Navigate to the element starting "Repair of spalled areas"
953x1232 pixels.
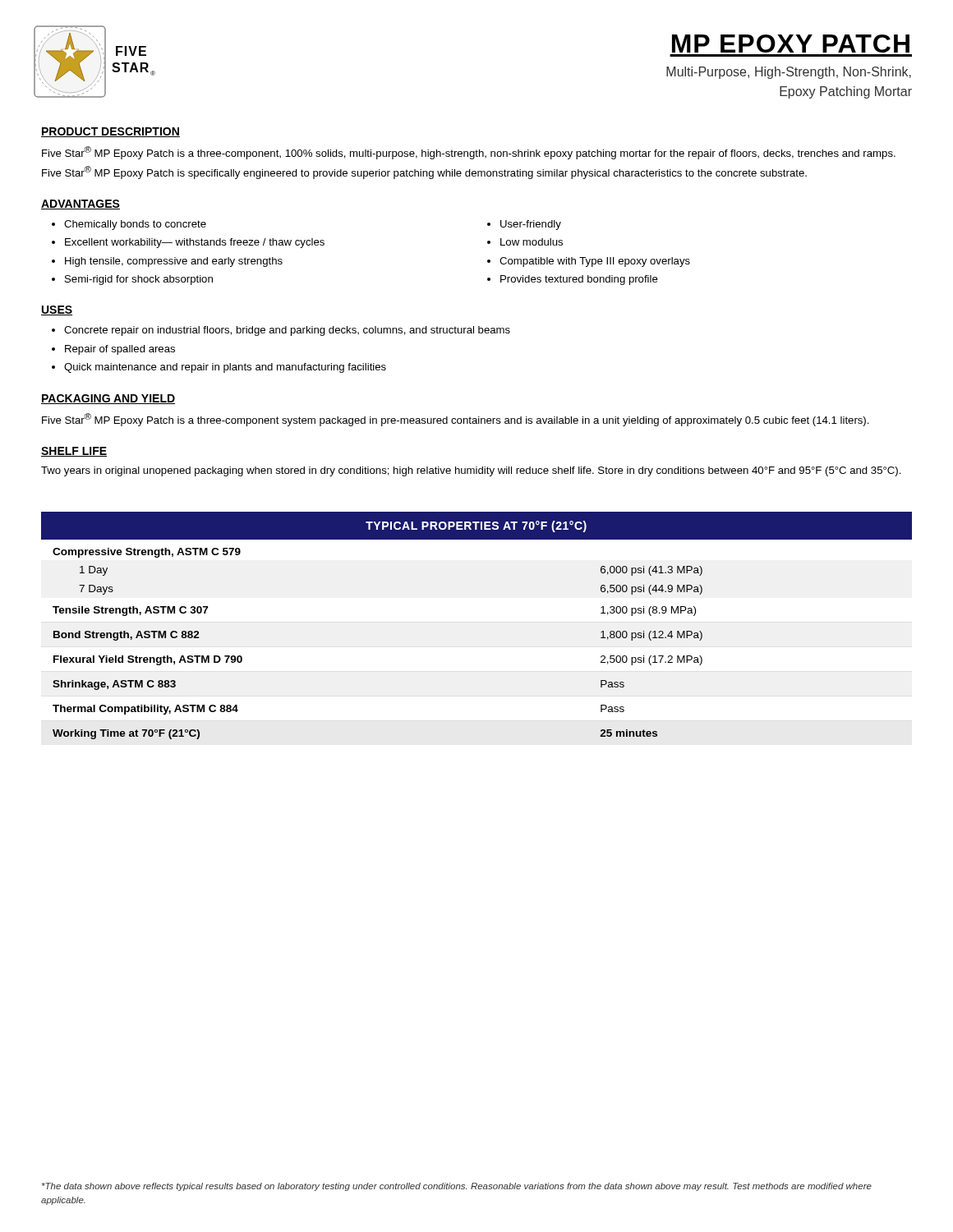click(x=120, y=349)
